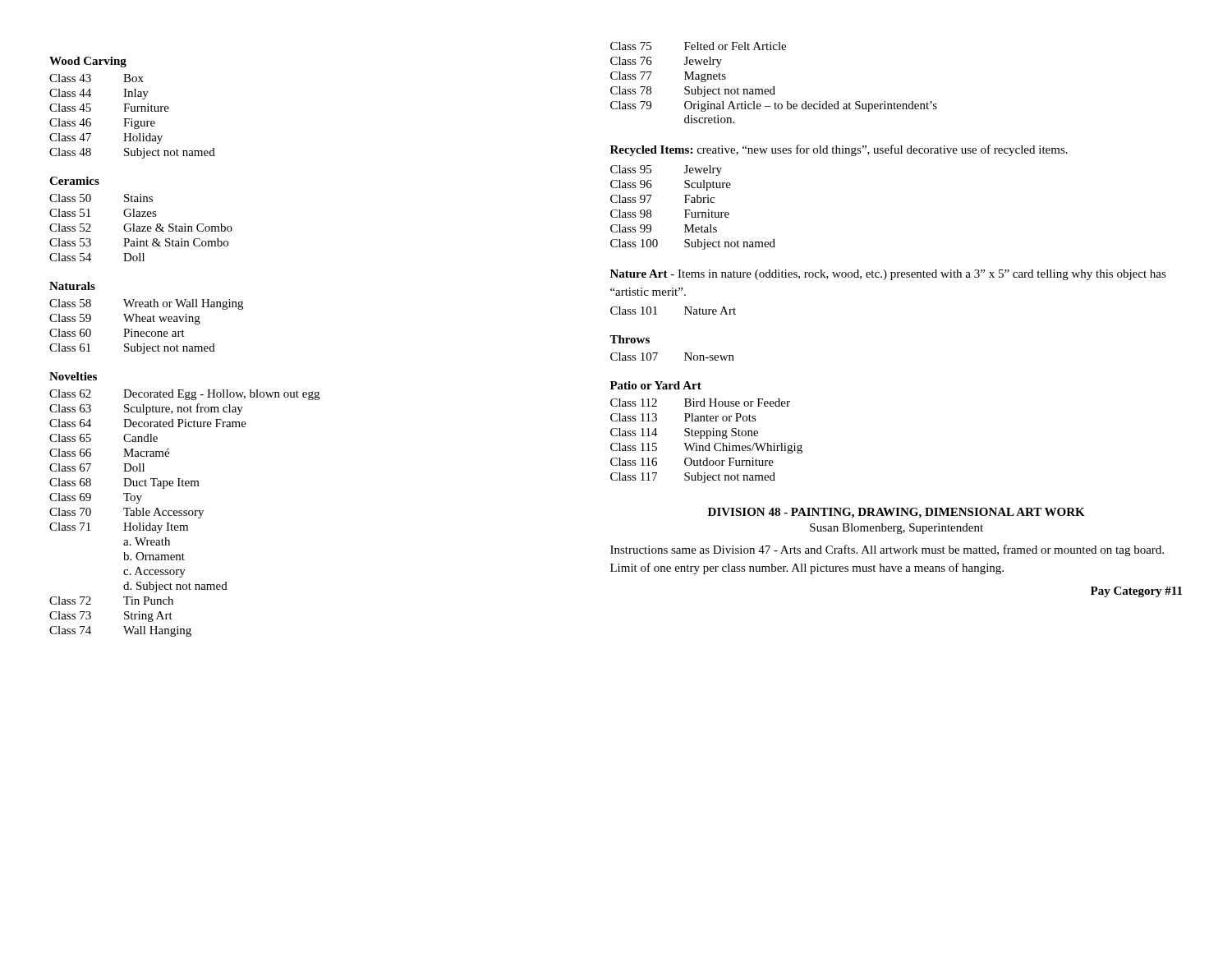Locate the text block starting "Class 113 Planter"
Screen dimensions: 953x1232
click(683, 417)
